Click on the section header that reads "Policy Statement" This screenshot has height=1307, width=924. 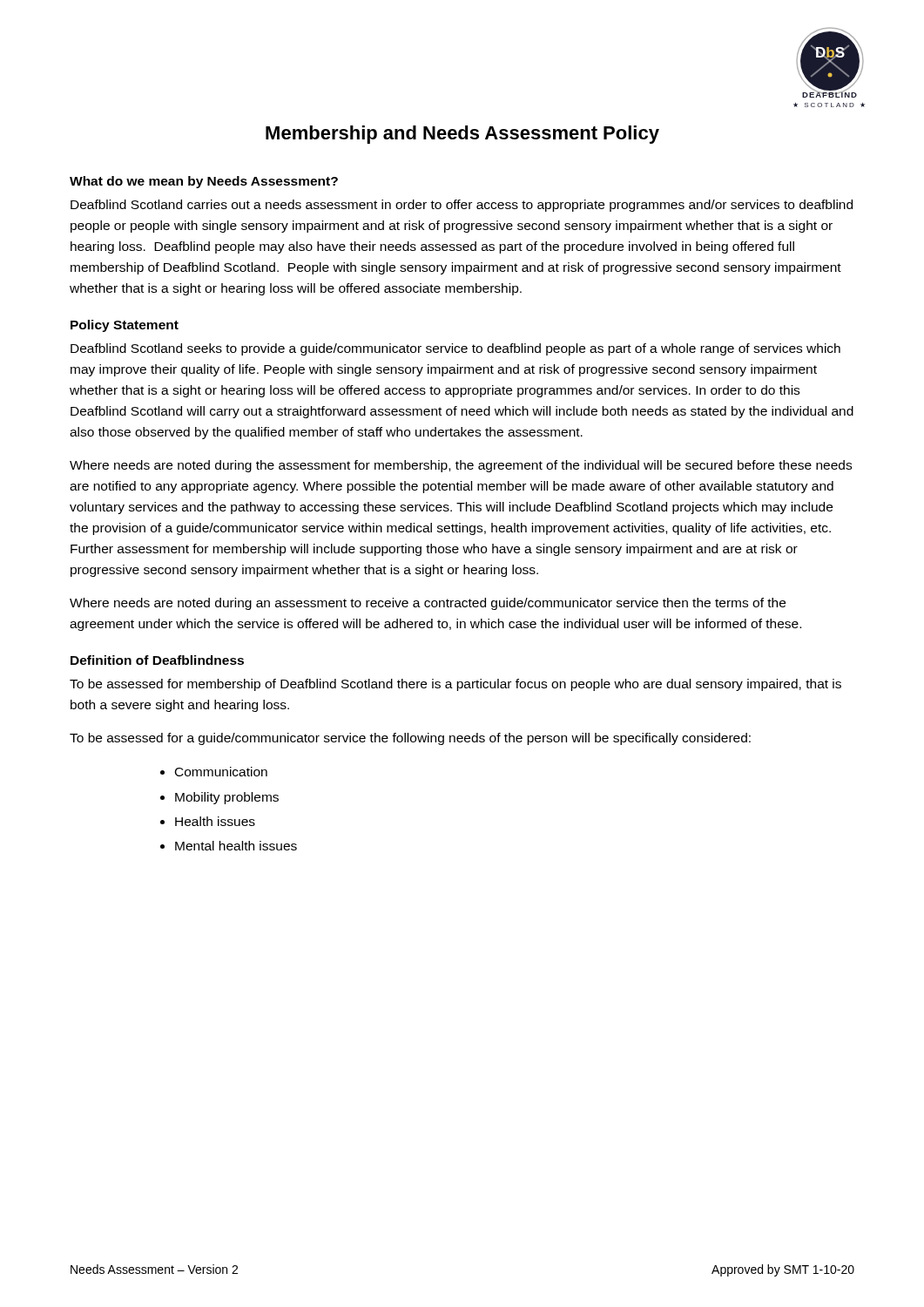click(x=124, y=325)
